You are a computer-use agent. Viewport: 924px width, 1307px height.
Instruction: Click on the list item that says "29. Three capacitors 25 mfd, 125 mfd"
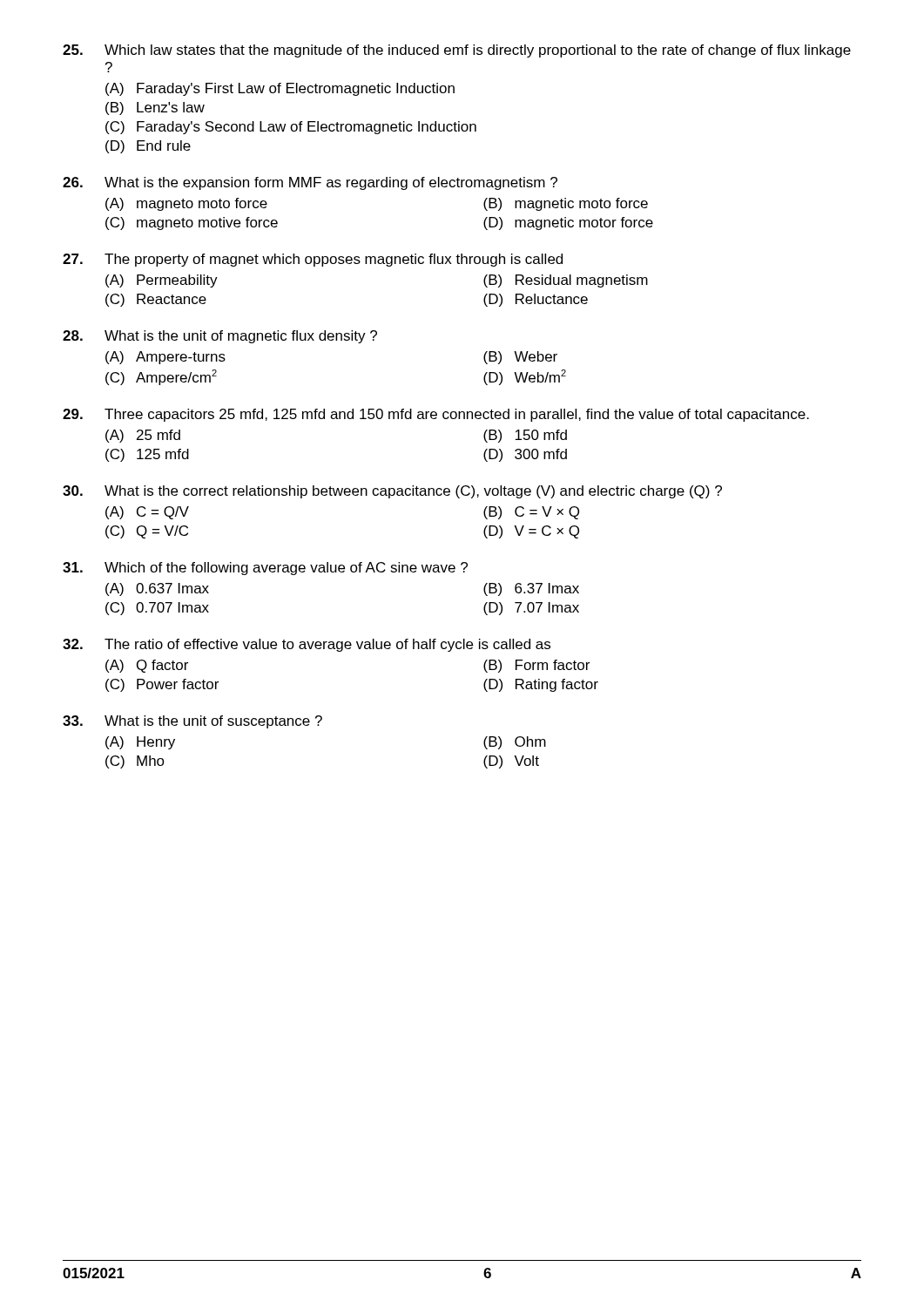tap(436, 415)
